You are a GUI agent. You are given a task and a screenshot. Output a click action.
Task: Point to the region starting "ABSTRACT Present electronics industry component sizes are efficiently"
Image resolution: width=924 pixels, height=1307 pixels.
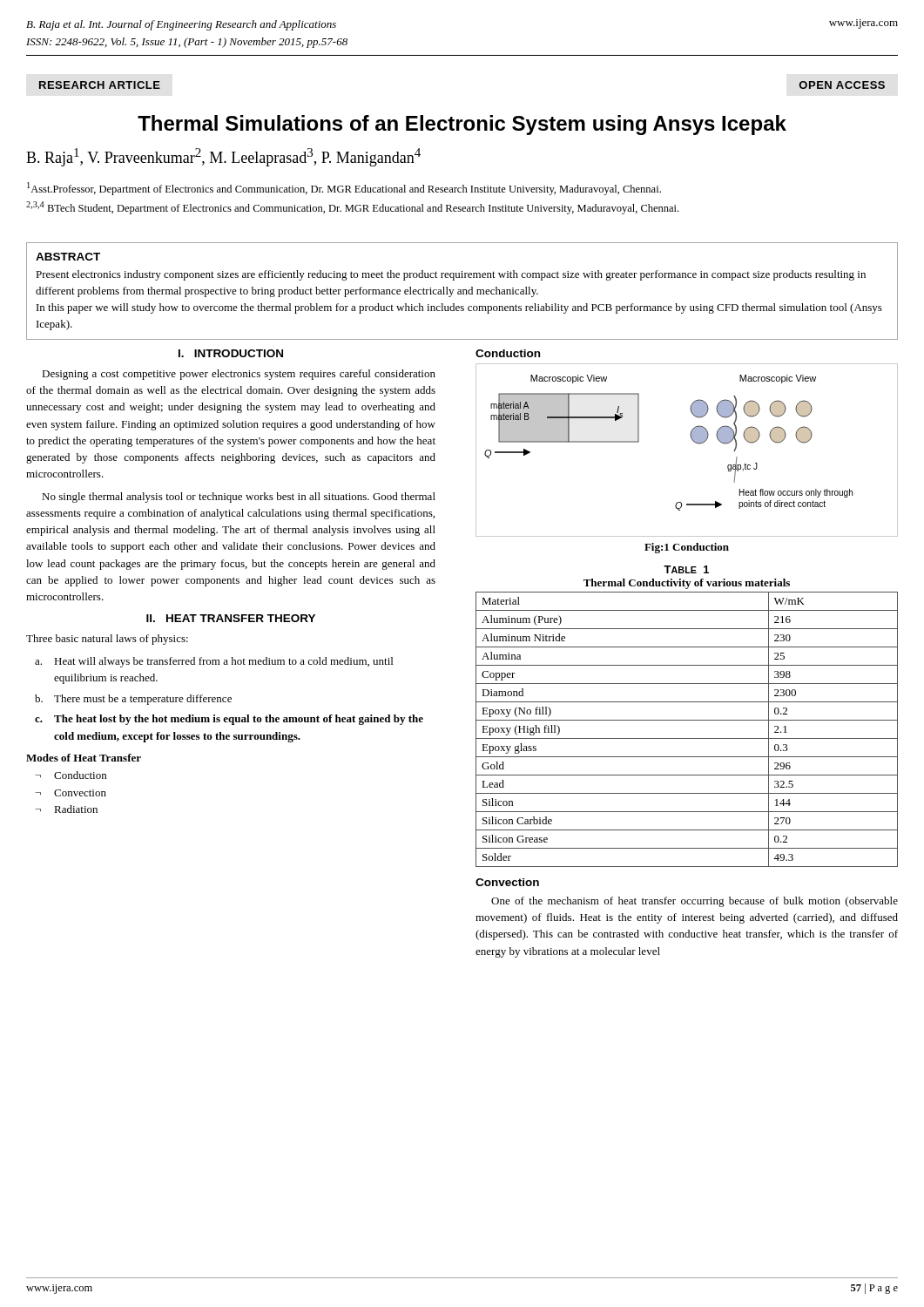(x=462, y=291)
